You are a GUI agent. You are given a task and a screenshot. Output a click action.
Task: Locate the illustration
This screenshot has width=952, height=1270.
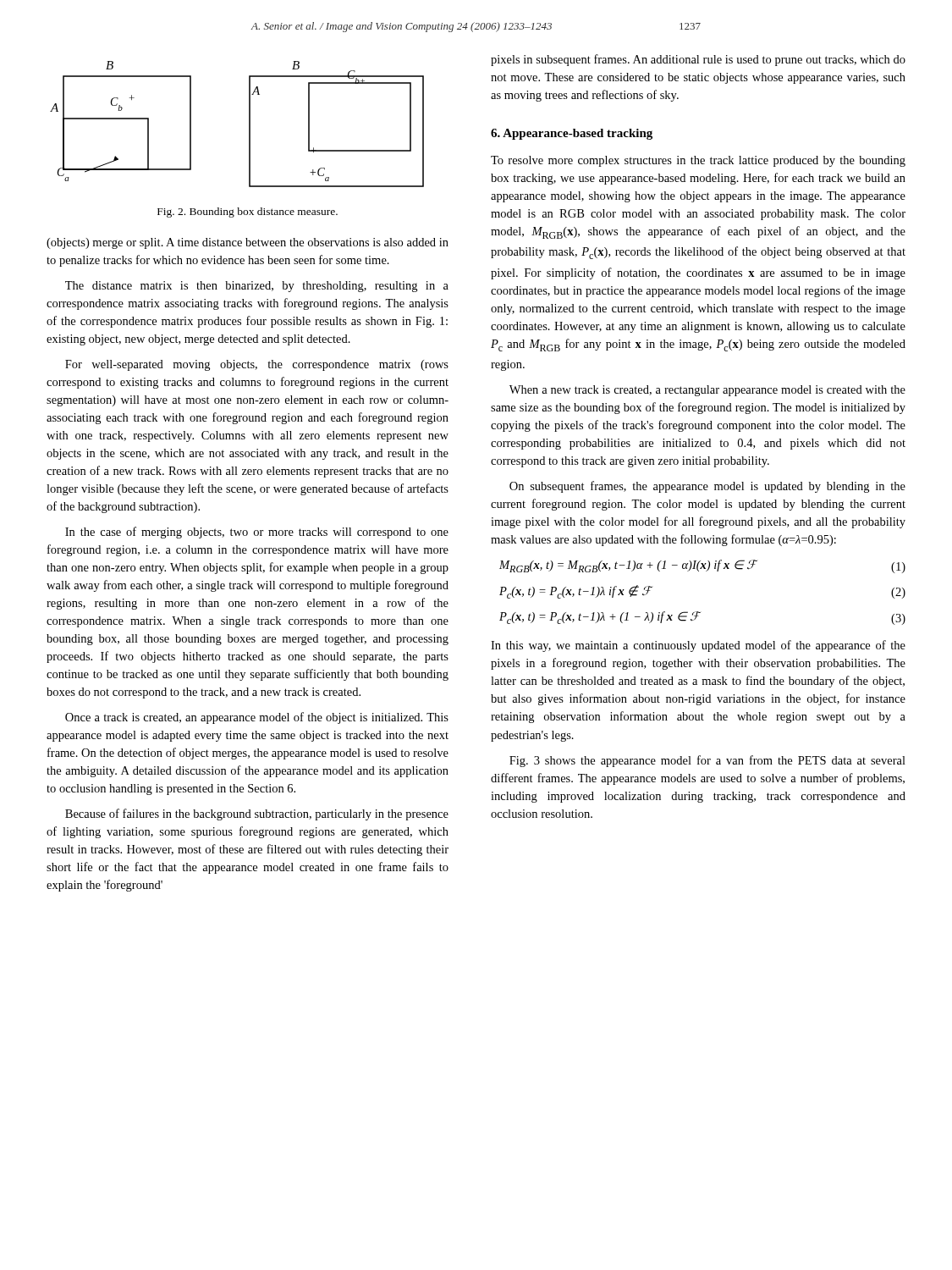[248, 125]
